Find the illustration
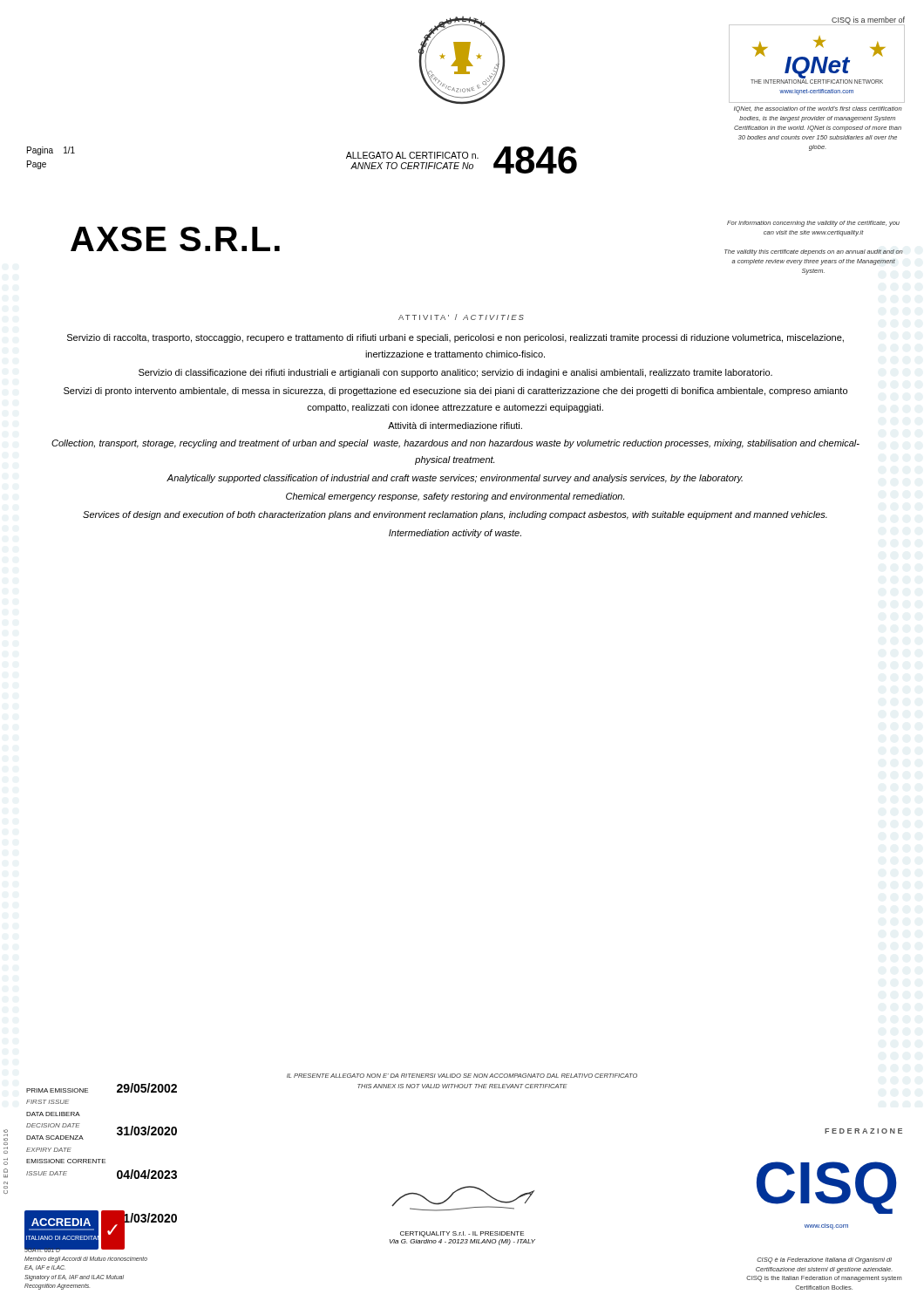The image size is (924, 1308). coord(462,1196)
